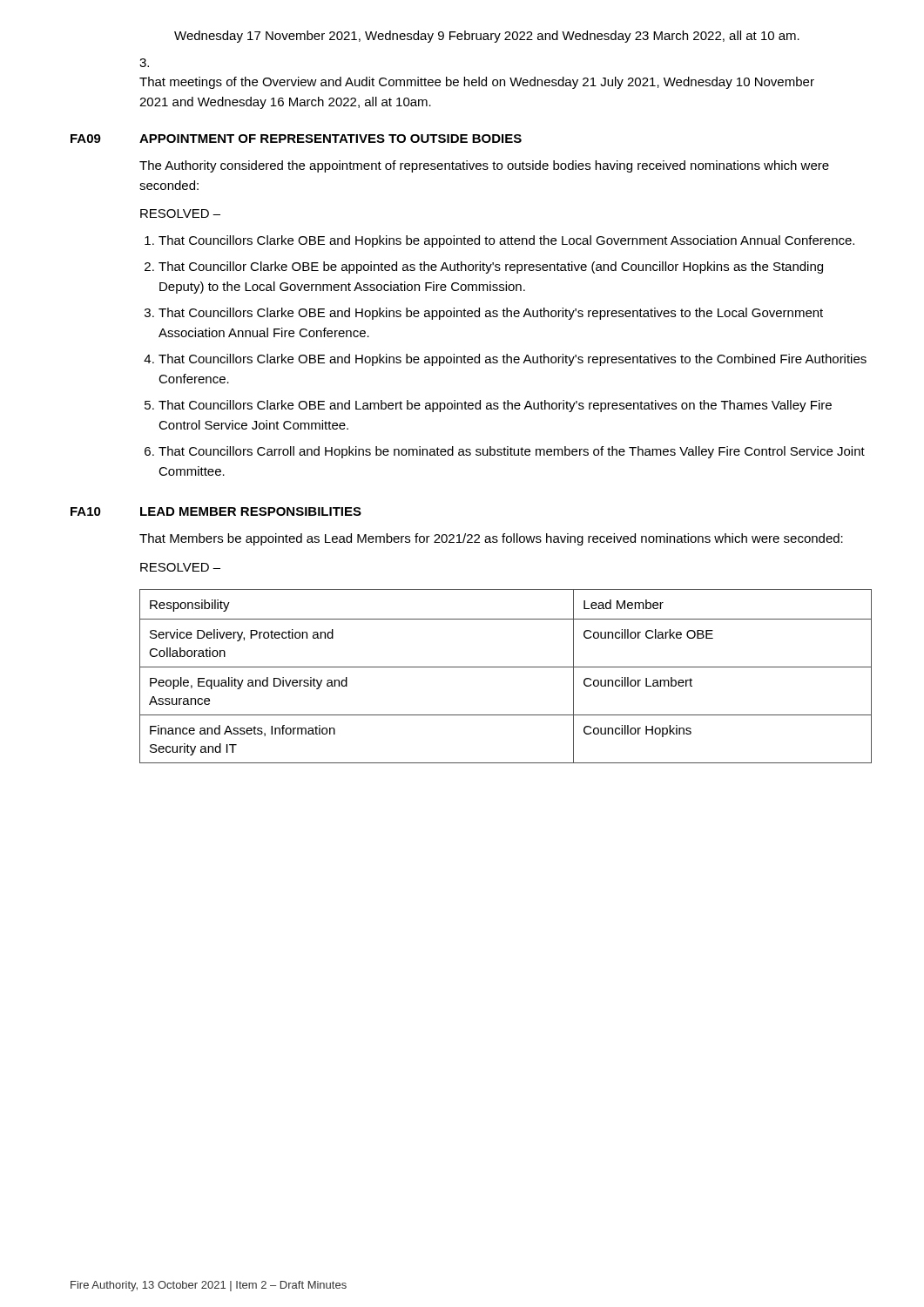924x1307 pixels.
Task: Click on the region starting "3. That meetings of the Overview"
Action: (x=471, y=82)
